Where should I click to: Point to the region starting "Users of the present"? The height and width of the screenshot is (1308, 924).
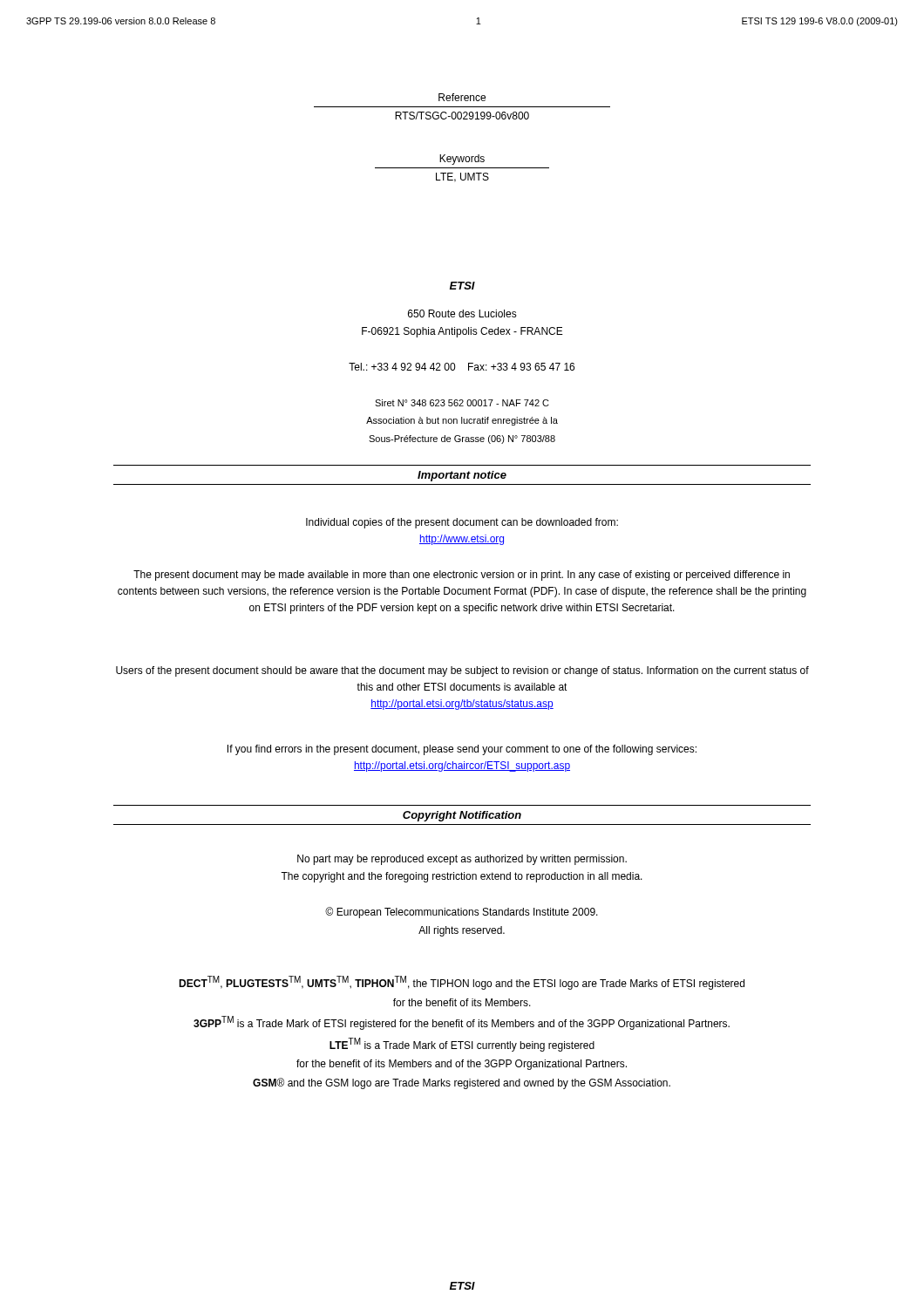[x=462, y=687]
